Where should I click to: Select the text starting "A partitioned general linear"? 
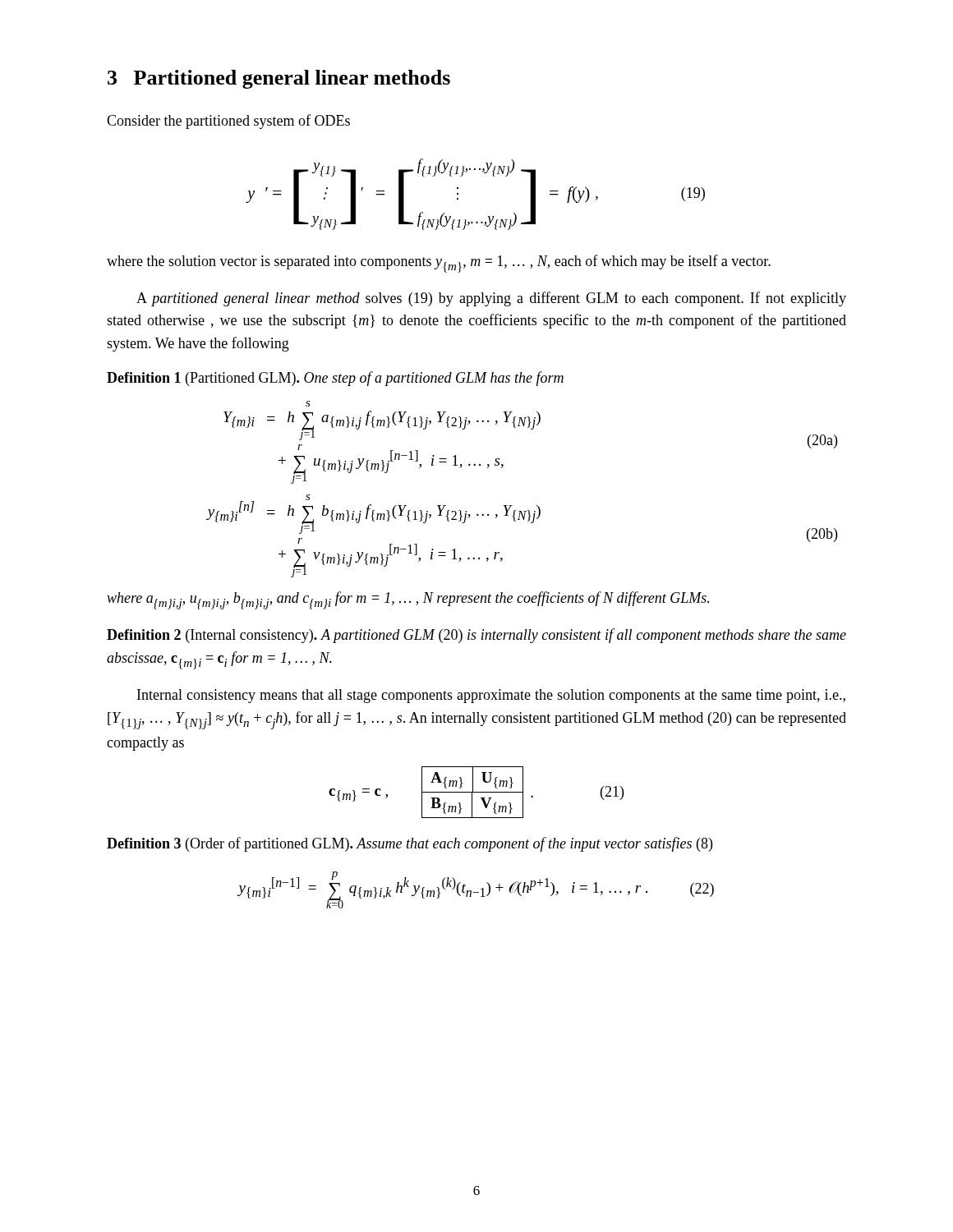click(476, 321)
